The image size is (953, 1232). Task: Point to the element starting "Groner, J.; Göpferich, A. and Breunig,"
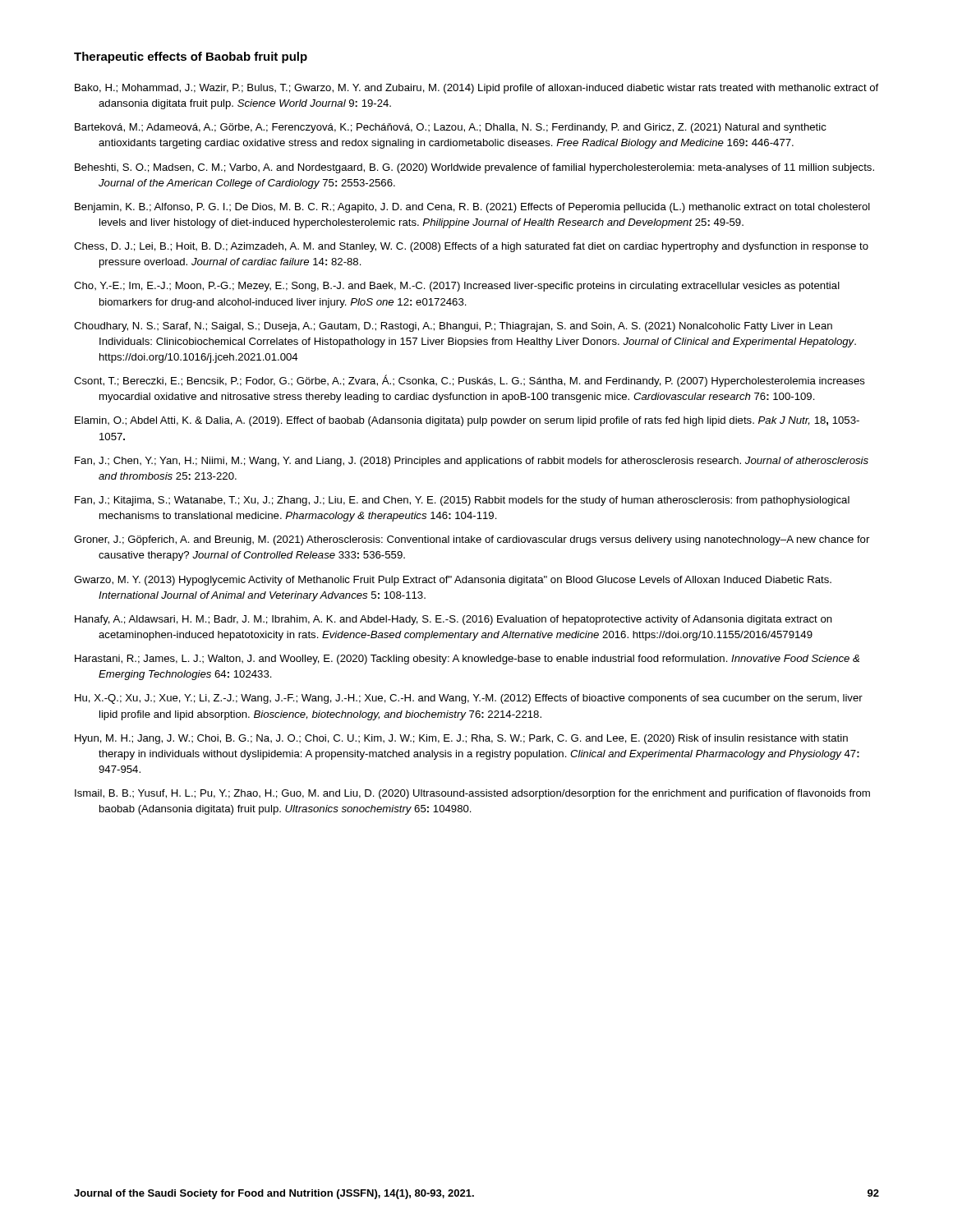(x=472, y=547)
